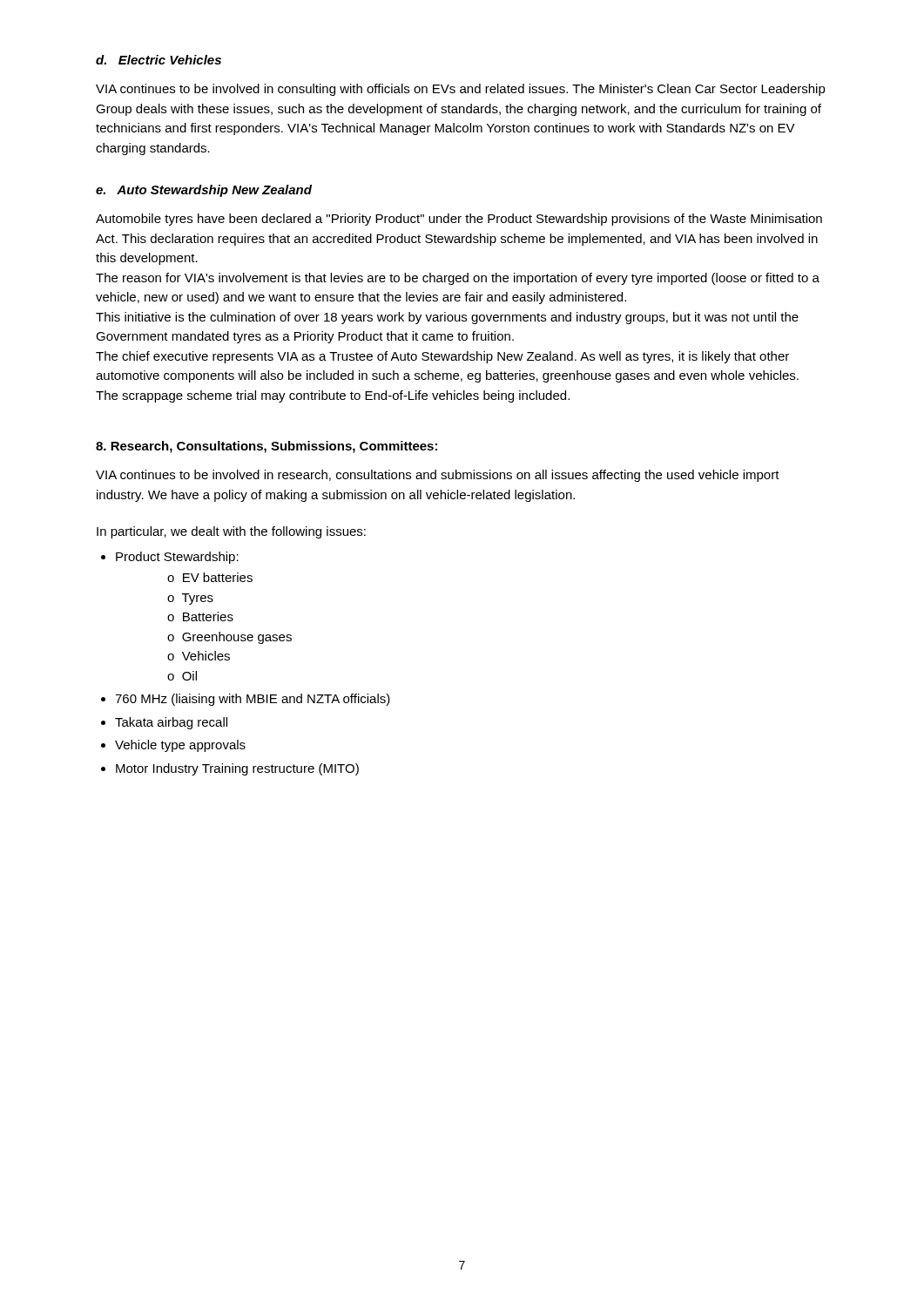Viewport: 924px width, 1307px height.
Task: Click on the text starting "Automobile tyres have been declared a "Priority Product""
Action: pos(459,238)
